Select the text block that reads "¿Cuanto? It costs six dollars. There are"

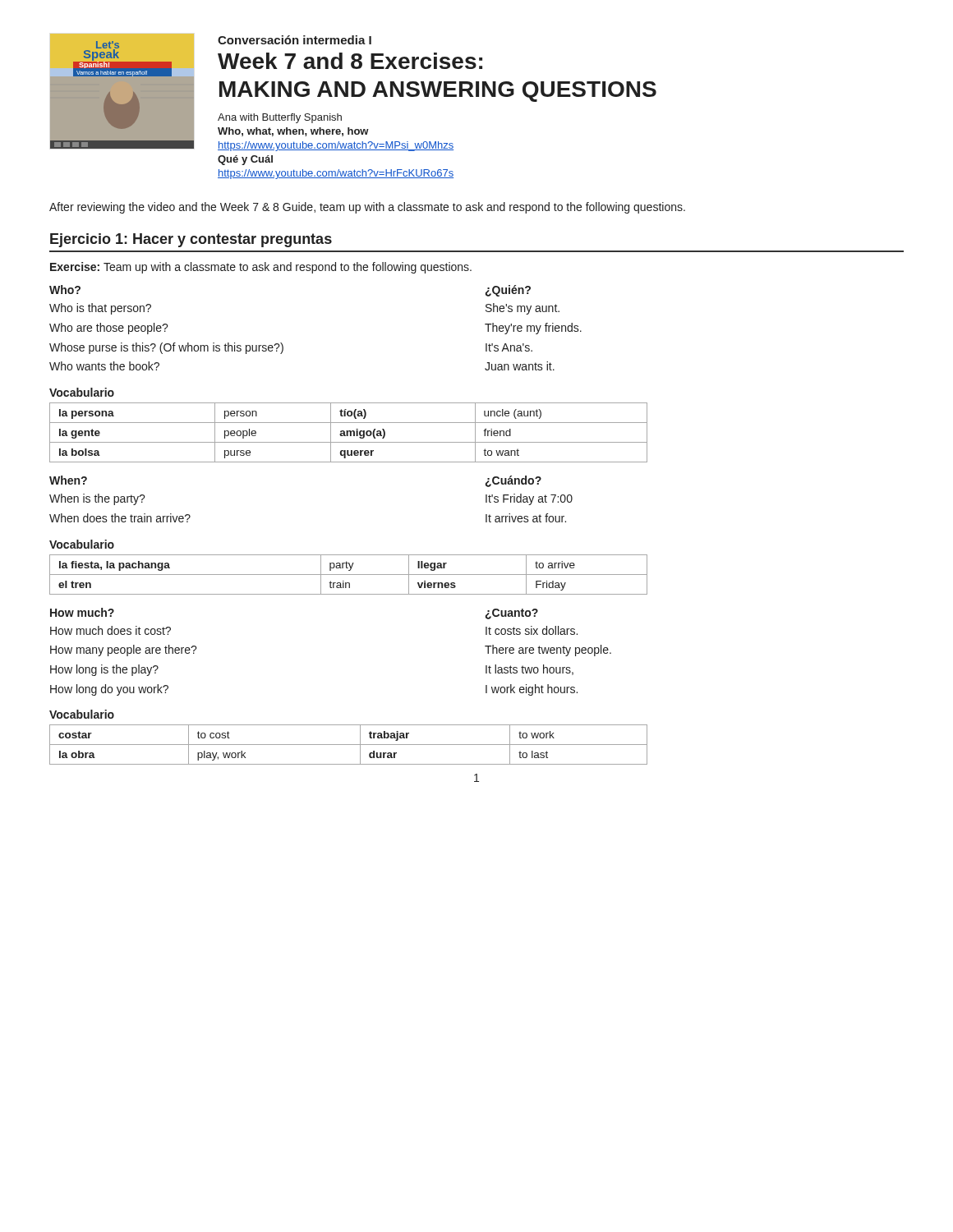(512, 614)
